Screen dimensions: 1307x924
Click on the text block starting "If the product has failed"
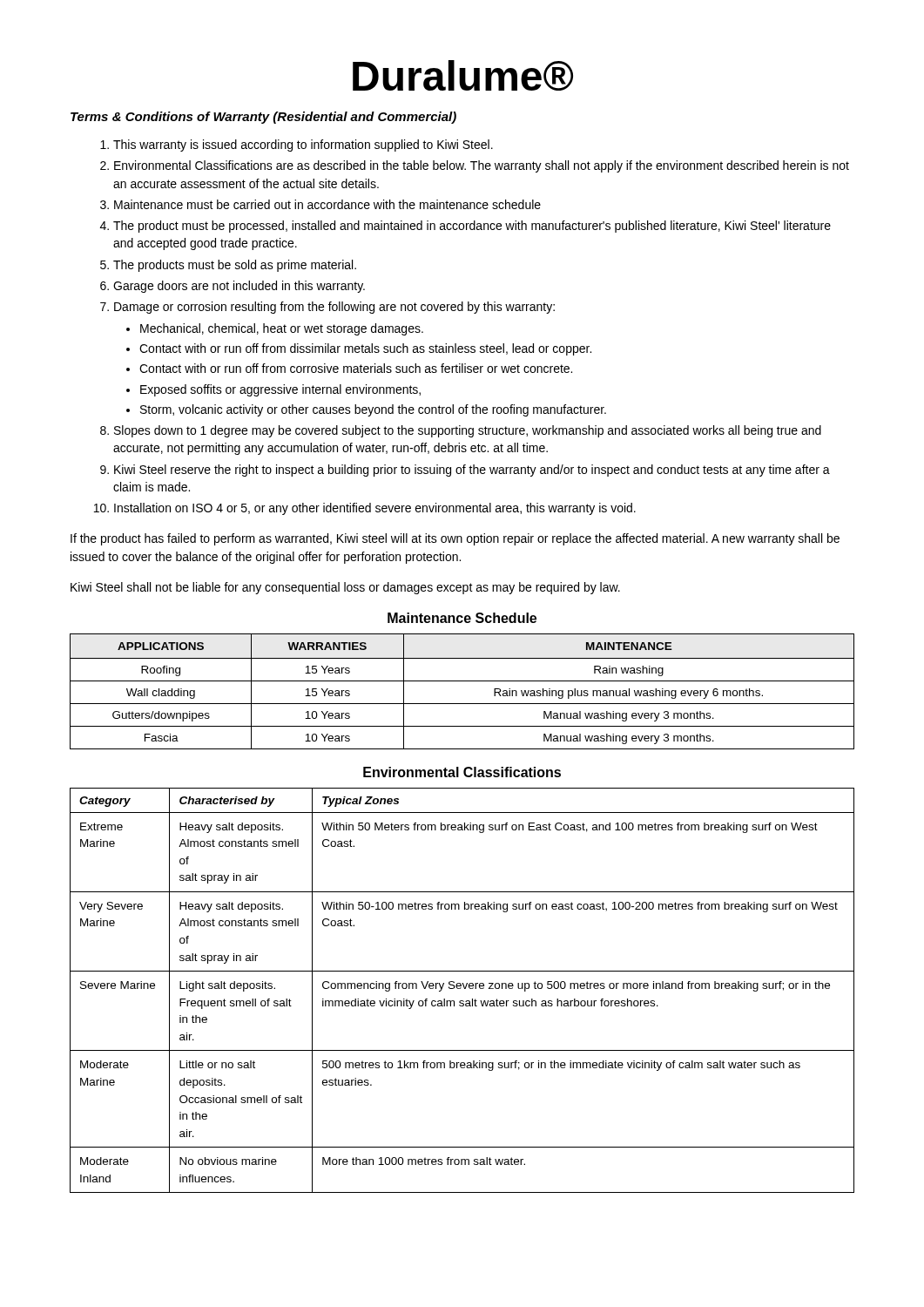pos(455,547)
